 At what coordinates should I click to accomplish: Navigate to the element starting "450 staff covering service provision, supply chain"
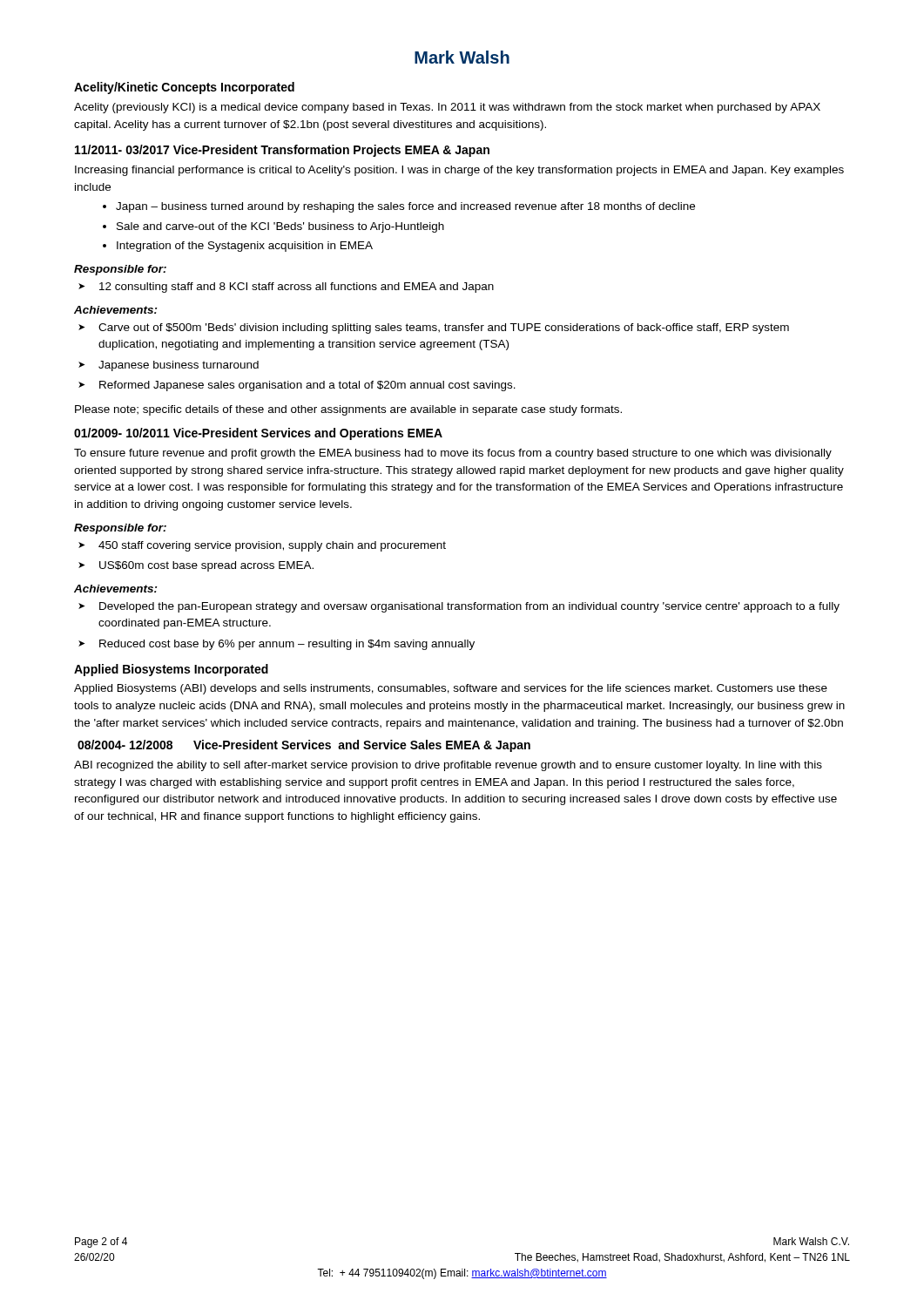click(272, 545)
